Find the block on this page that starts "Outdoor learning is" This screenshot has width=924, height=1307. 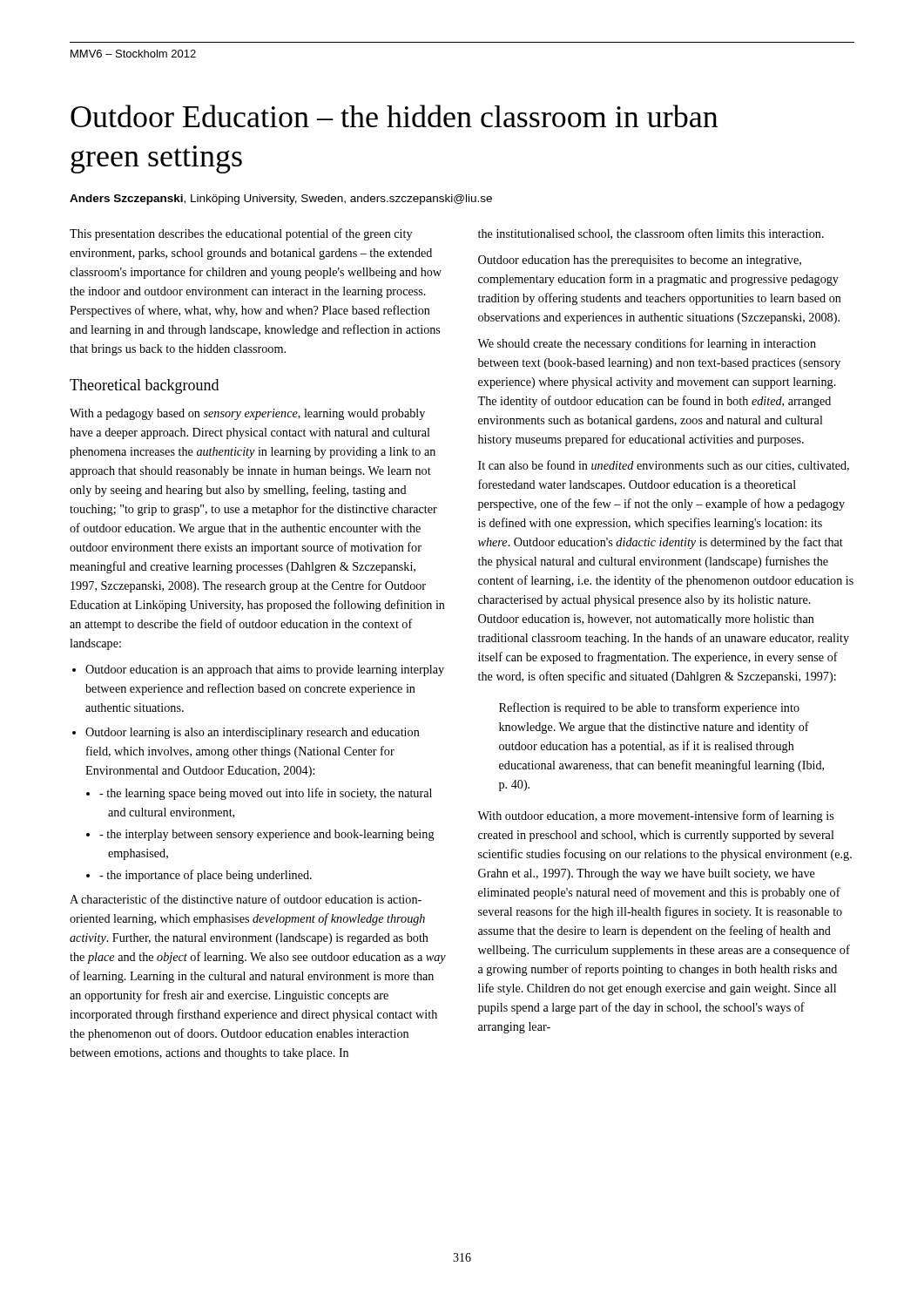[x=266, y=805]
